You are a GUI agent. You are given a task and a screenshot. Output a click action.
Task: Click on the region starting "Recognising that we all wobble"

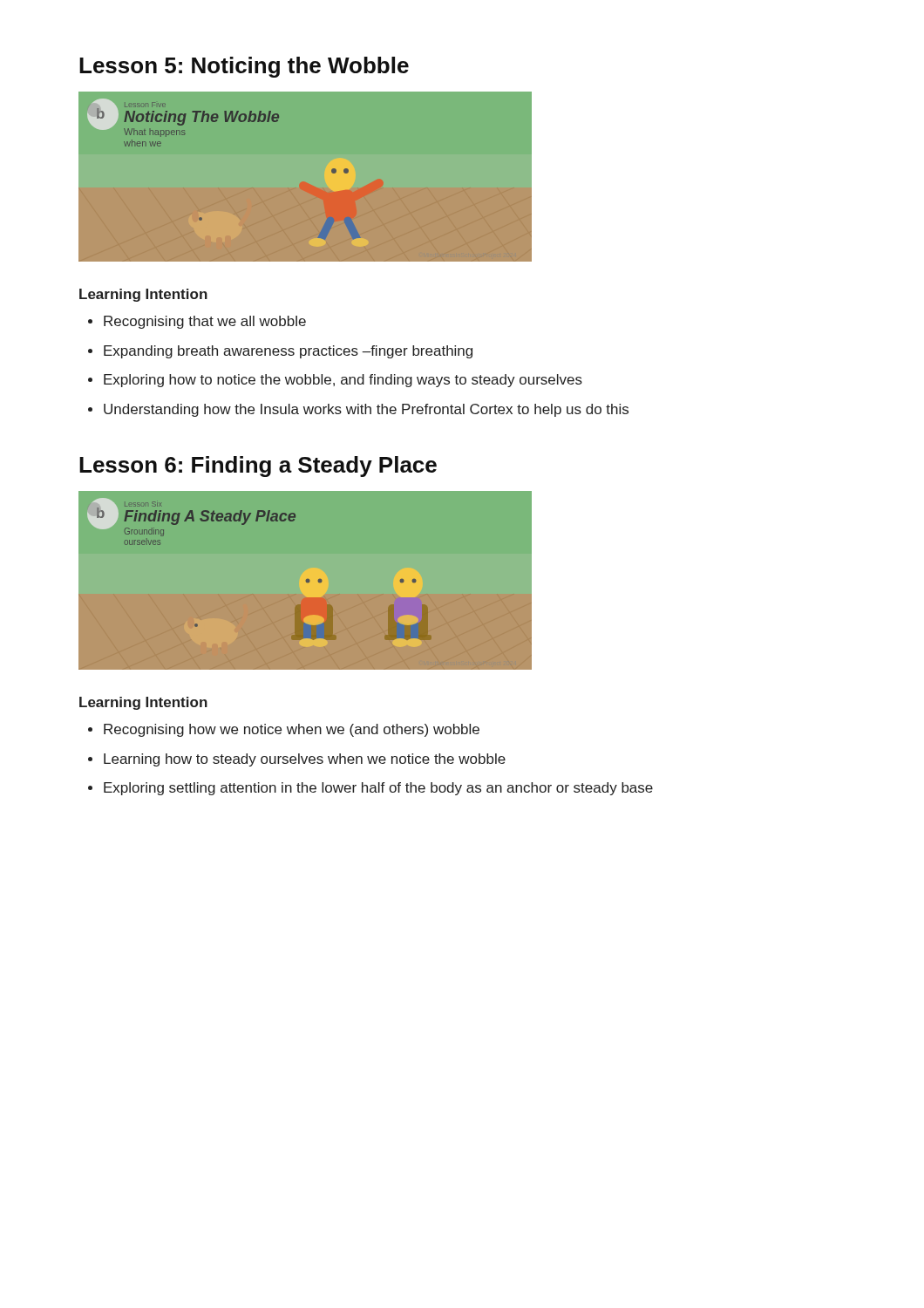pyautogui.click(x=205, y=322)
